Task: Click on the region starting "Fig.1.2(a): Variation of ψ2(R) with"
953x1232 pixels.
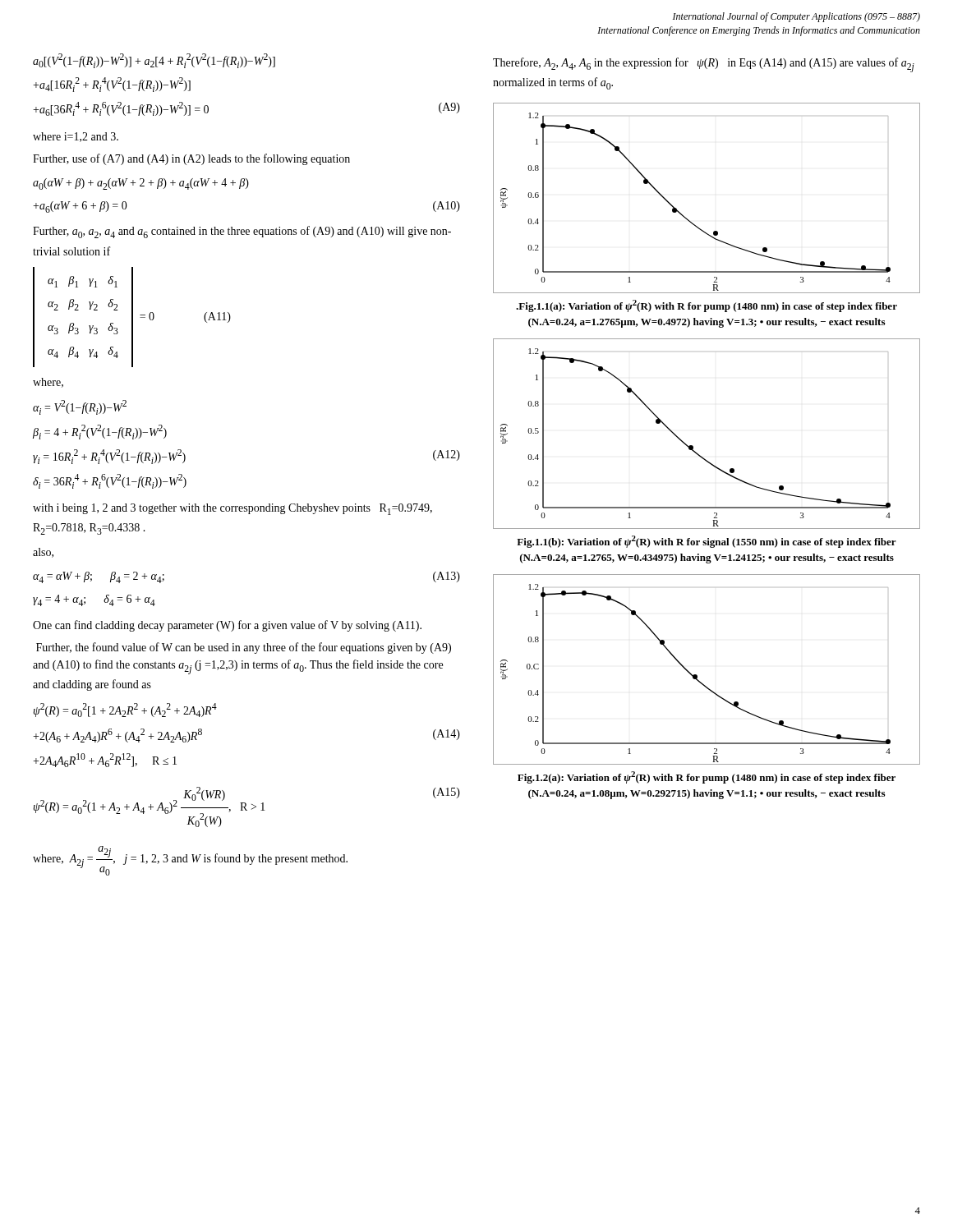Action: pos(707,784)
